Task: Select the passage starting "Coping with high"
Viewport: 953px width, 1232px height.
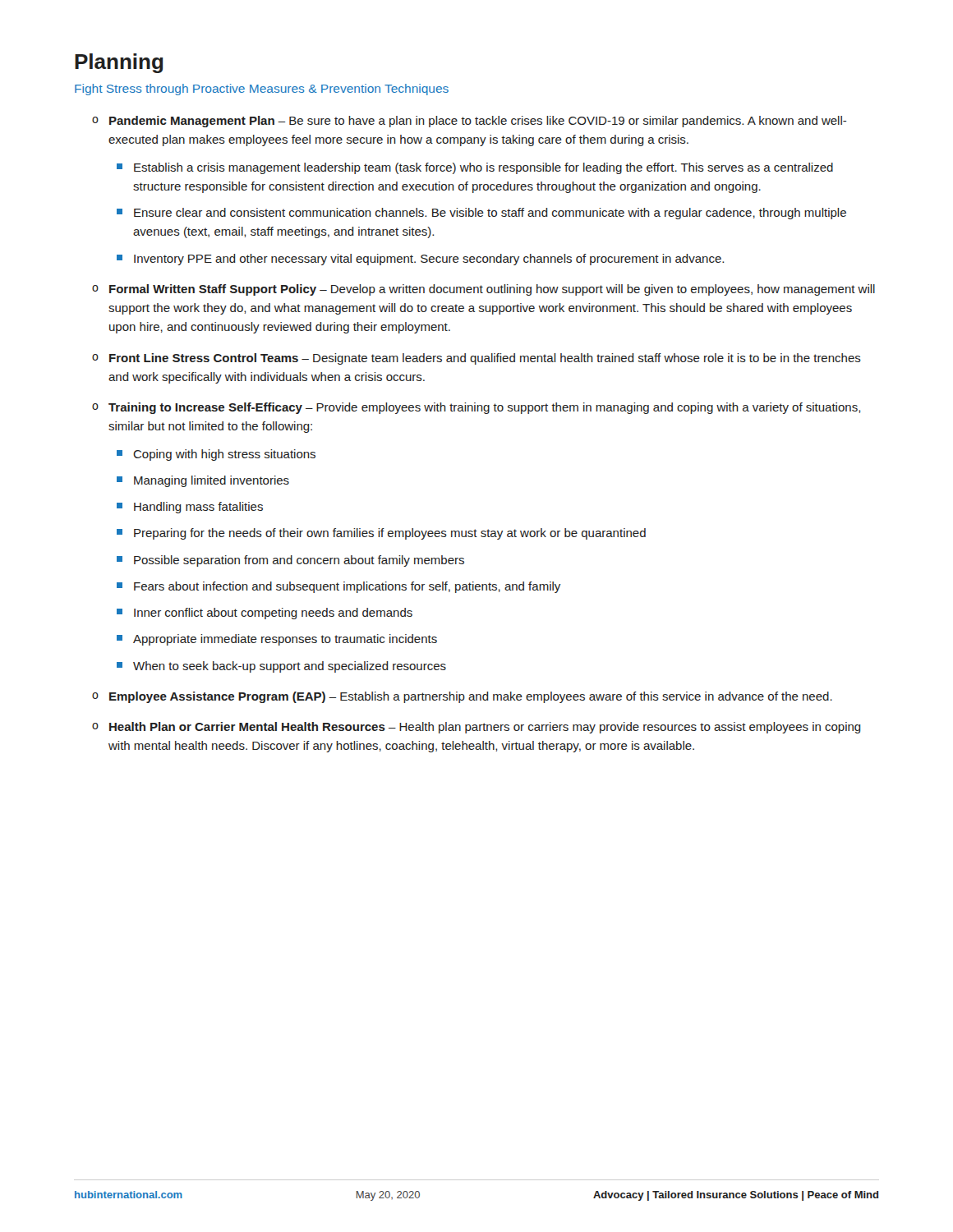Action: 225,453
